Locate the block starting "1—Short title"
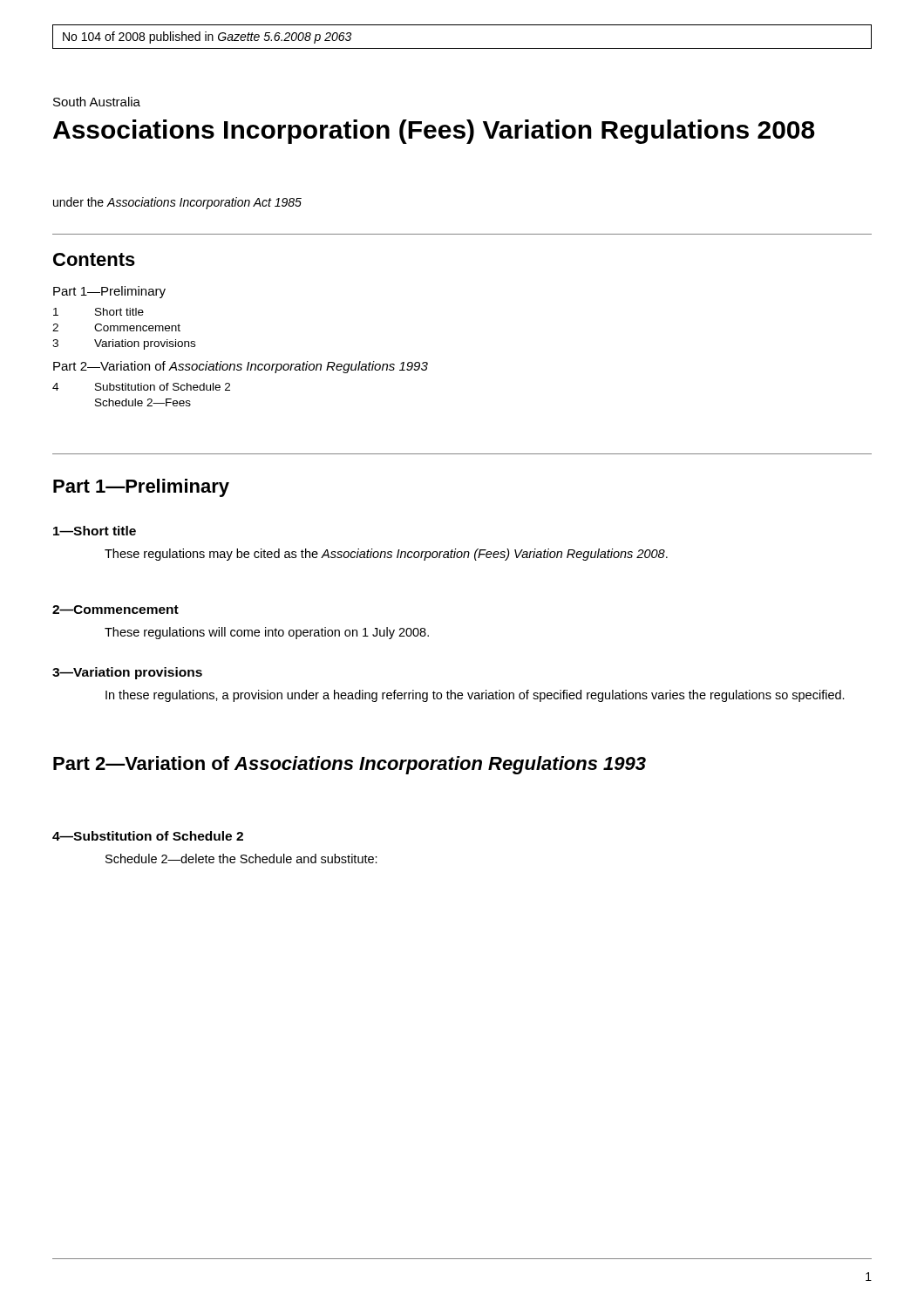The width and height of the screenshot is (924, 1308). pos(94,531)
